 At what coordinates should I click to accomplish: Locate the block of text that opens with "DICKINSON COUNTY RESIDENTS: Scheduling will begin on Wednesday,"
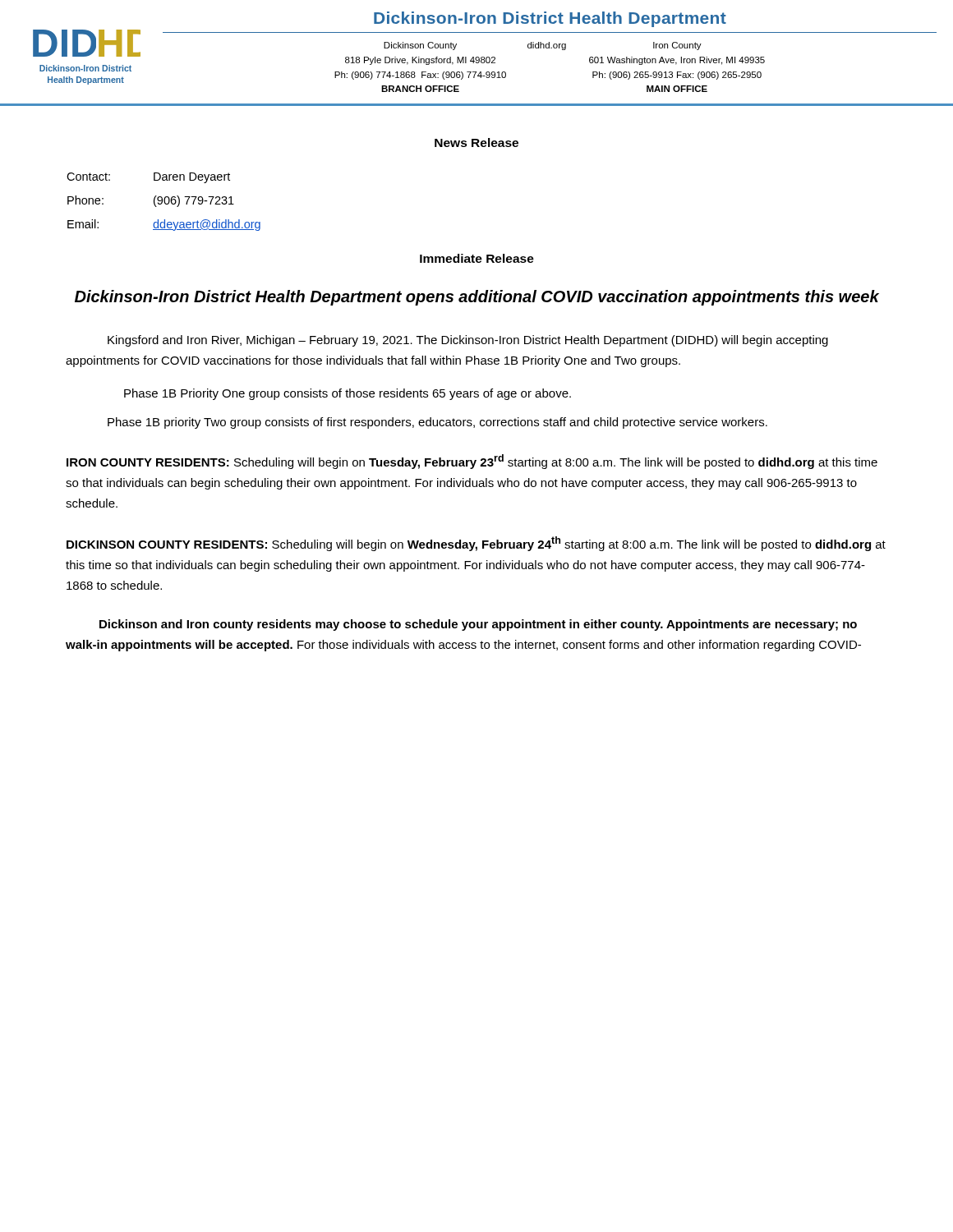coord(476,564)
